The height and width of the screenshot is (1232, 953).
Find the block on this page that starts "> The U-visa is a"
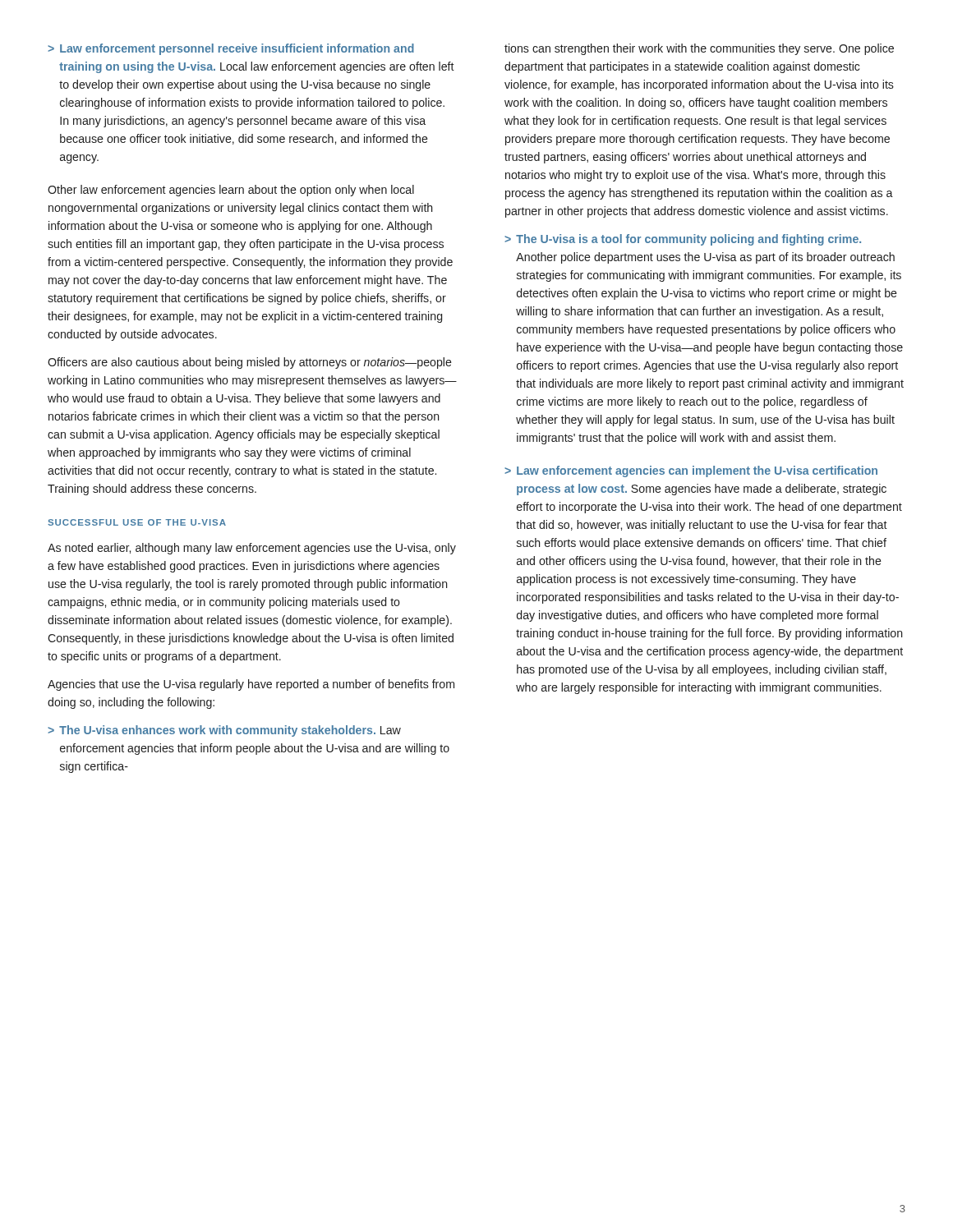705,338
